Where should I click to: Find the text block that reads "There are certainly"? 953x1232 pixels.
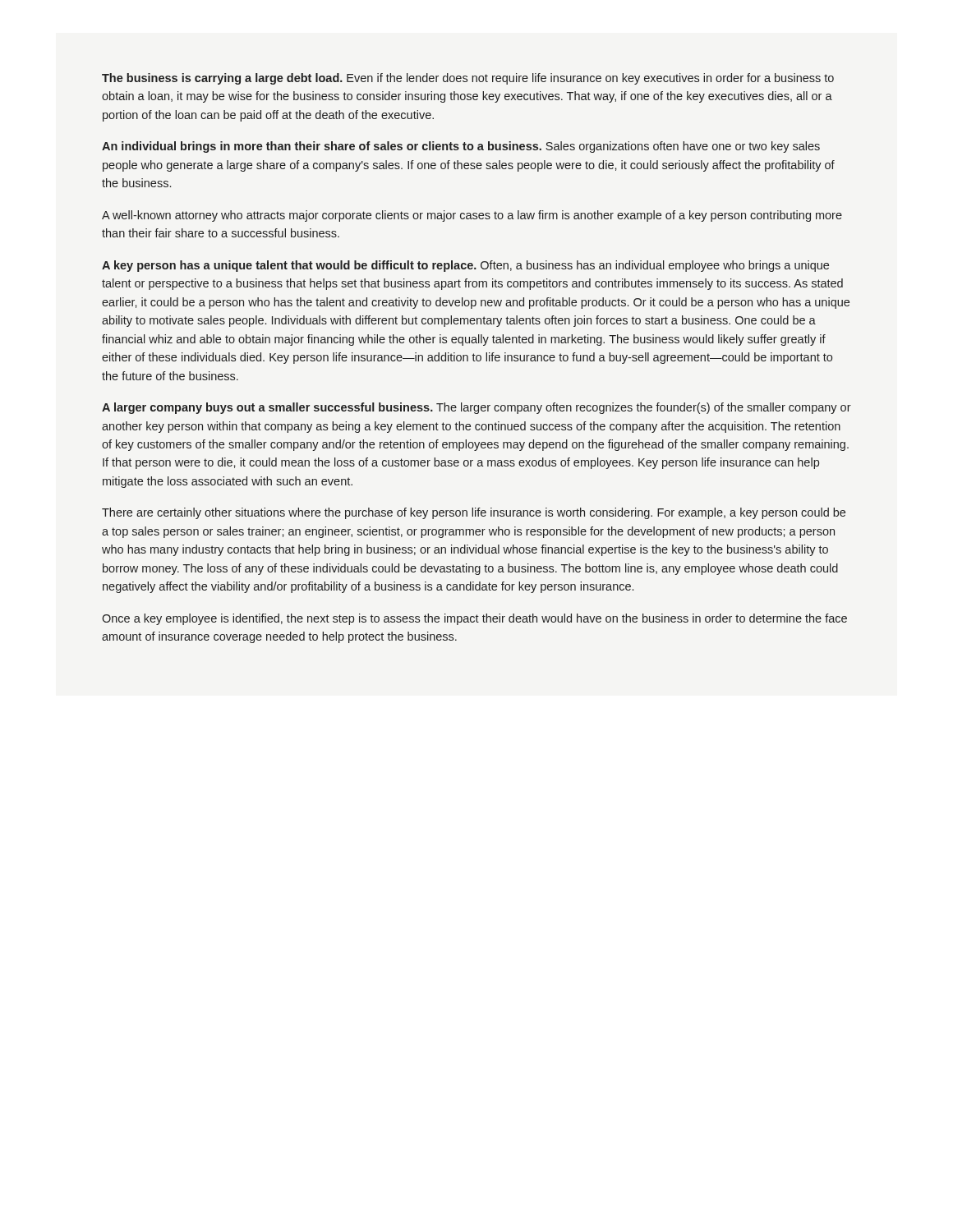point(474,550)
